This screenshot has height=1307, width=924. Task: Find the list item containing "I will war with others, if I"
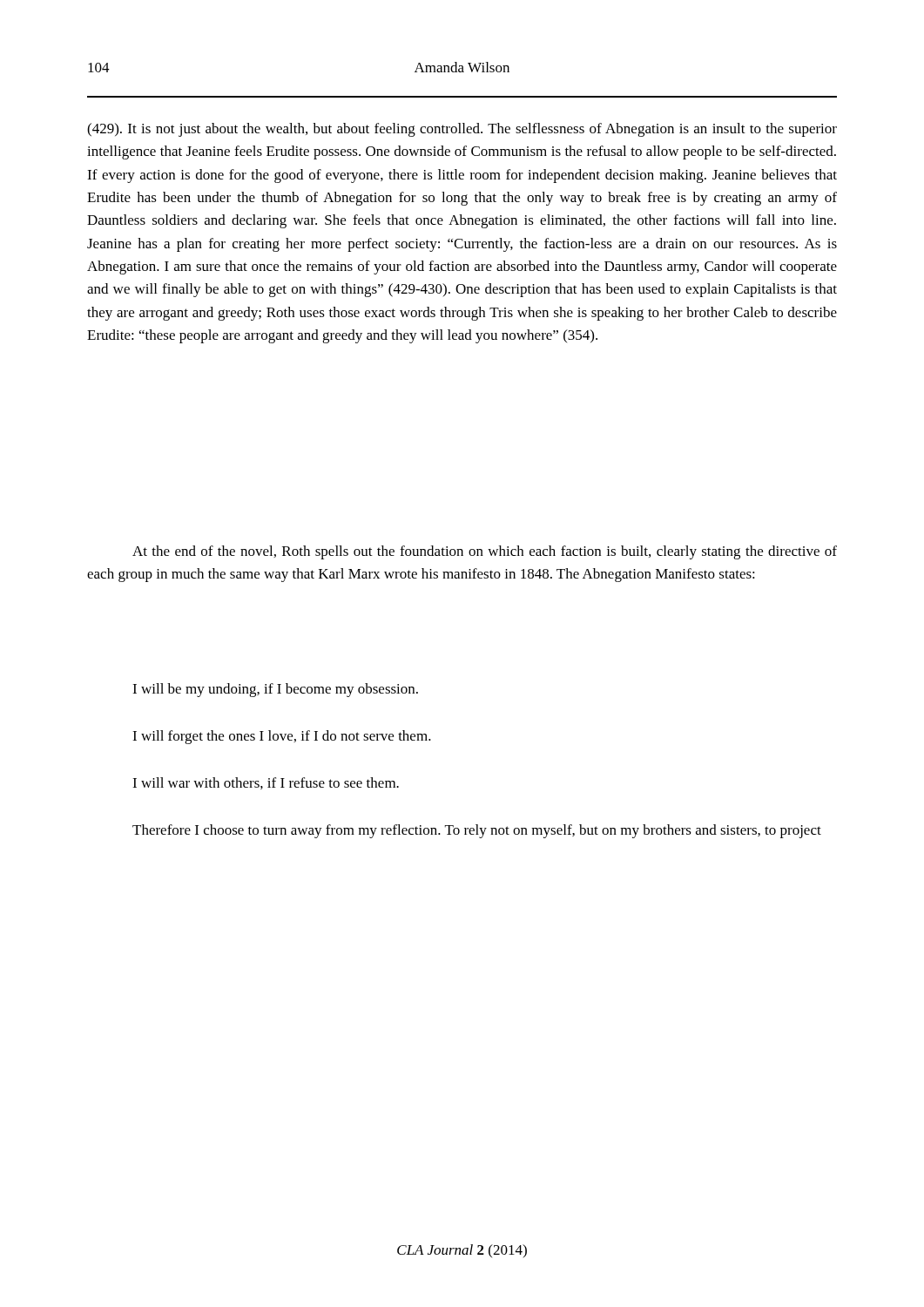tap(266, 783)
